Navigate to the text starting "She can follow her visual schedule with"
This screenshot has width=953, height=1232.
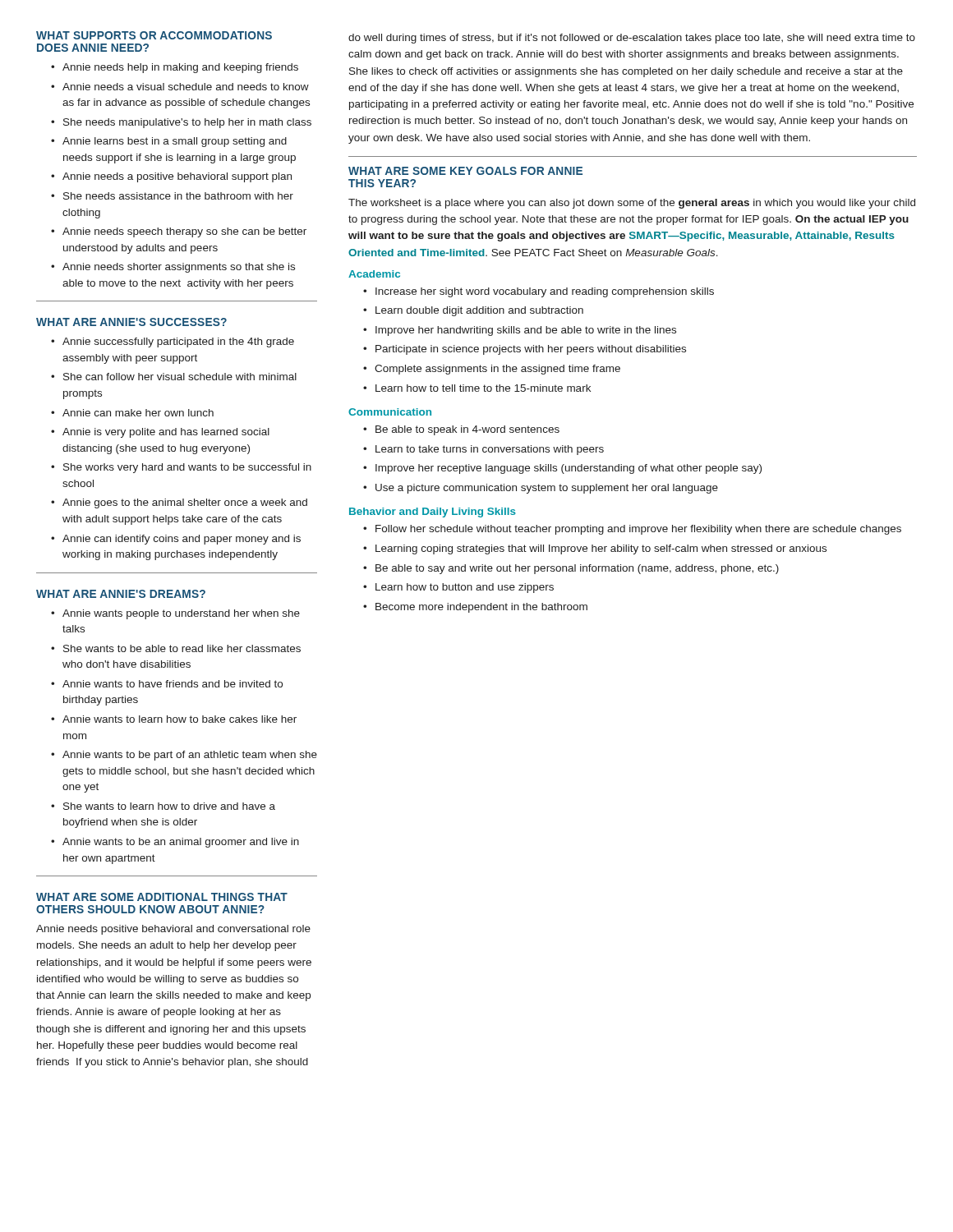coord(180,385)
